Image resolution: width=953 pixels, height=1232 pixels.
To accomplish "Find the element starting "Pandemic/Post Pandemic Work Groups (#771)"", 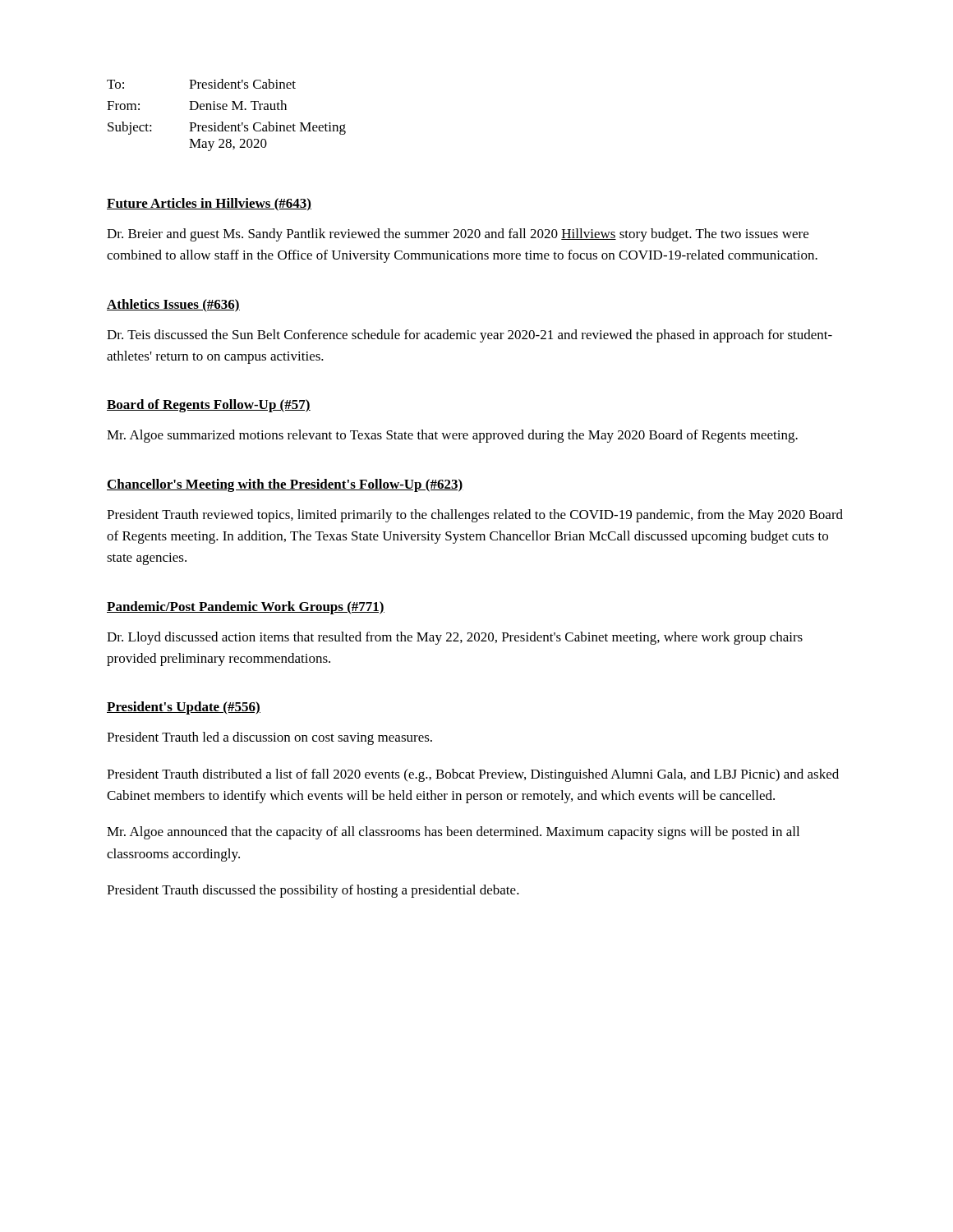I will click(245, 606).
